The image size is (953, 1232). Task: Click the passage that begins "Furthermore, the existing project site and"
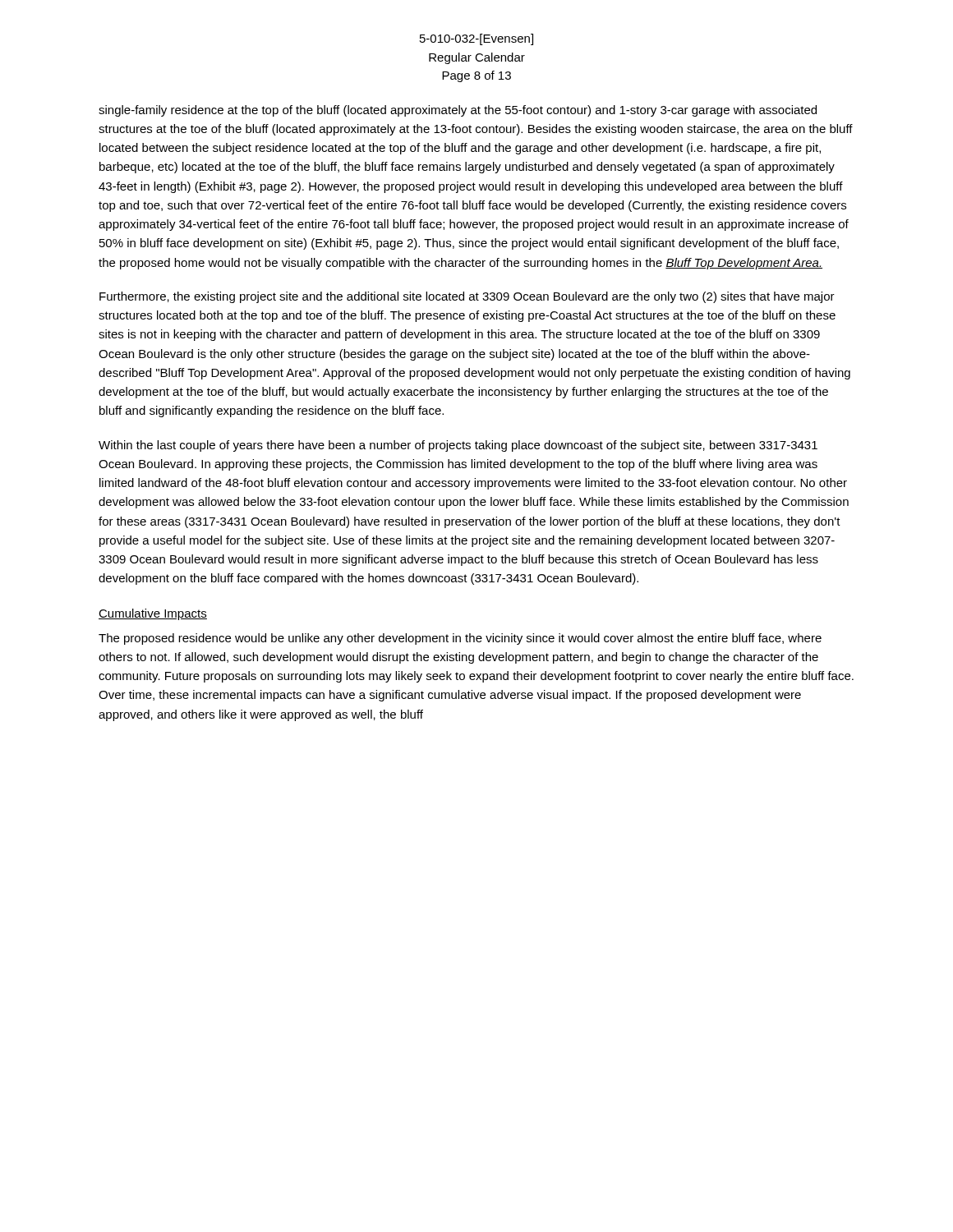475,353
